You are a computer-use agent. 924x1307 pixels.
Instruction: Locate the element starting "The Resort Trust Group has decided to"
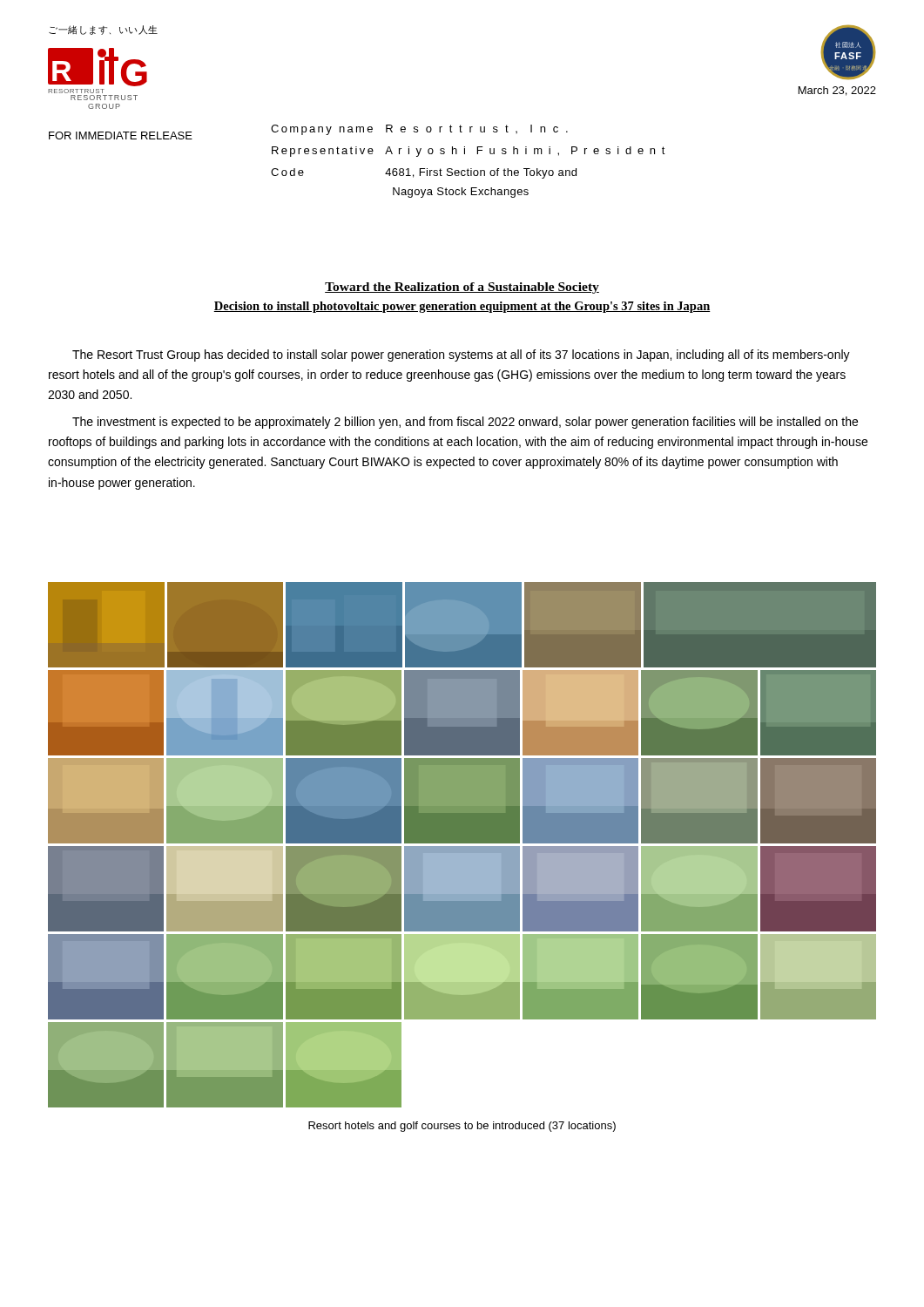(462, 419)
